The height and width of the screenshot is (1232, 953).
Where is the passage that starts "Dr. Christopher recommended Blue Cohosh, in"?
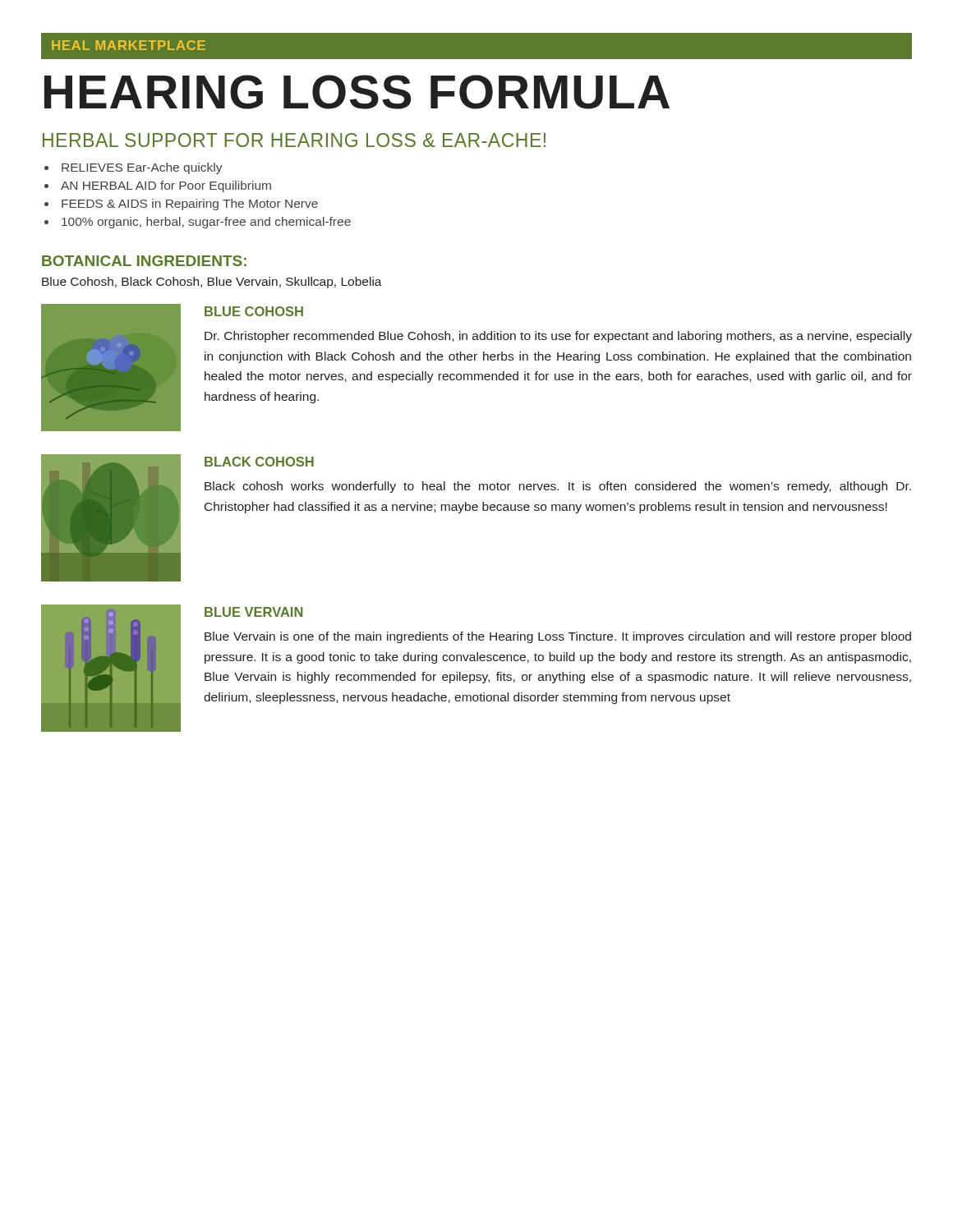tap(558, 367)
